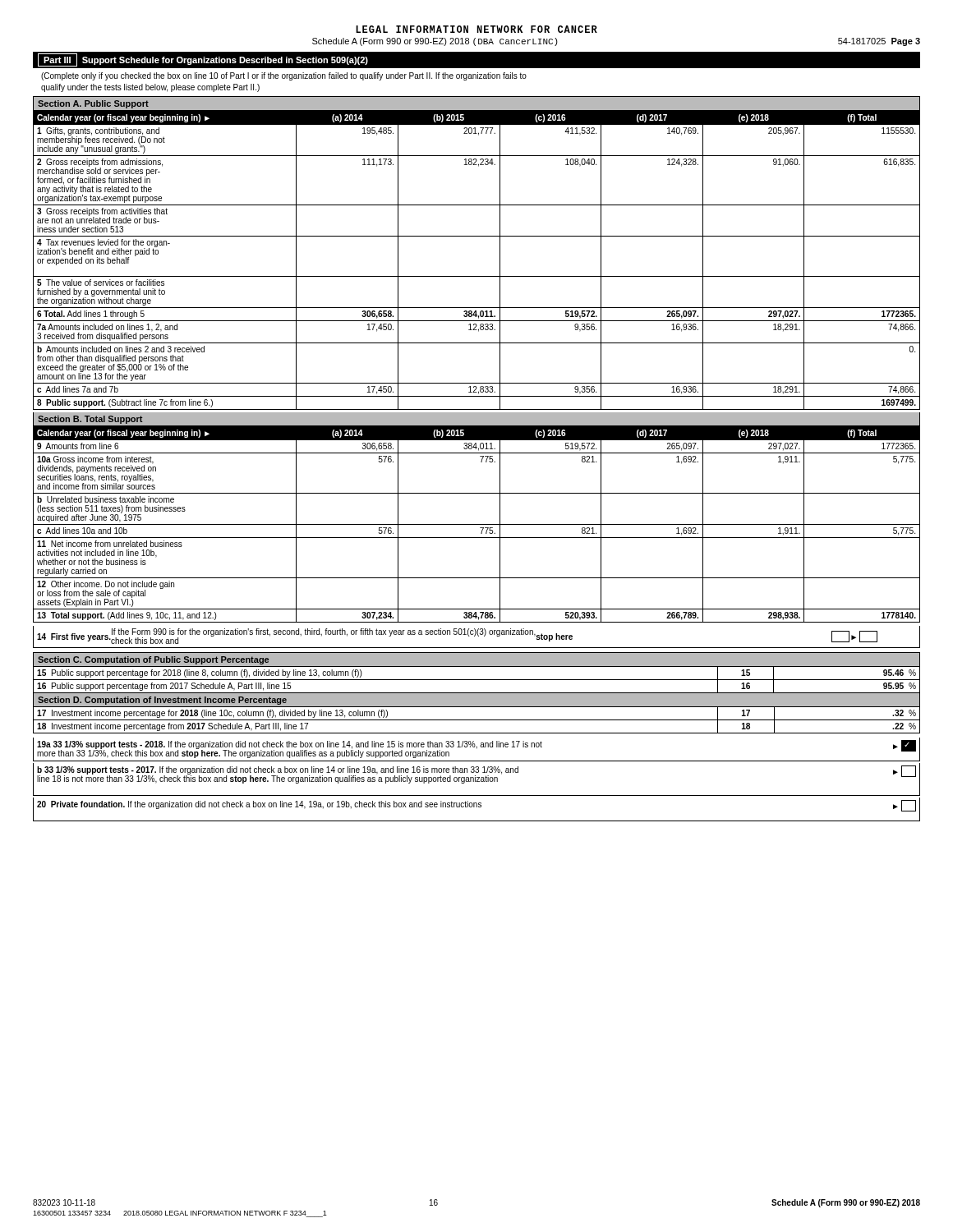The height and width of the screenshot is (1232, 953).
Task: Where does it say "Section D. Computation of Investment Income Percentage"?
Action: coord(162,700)
